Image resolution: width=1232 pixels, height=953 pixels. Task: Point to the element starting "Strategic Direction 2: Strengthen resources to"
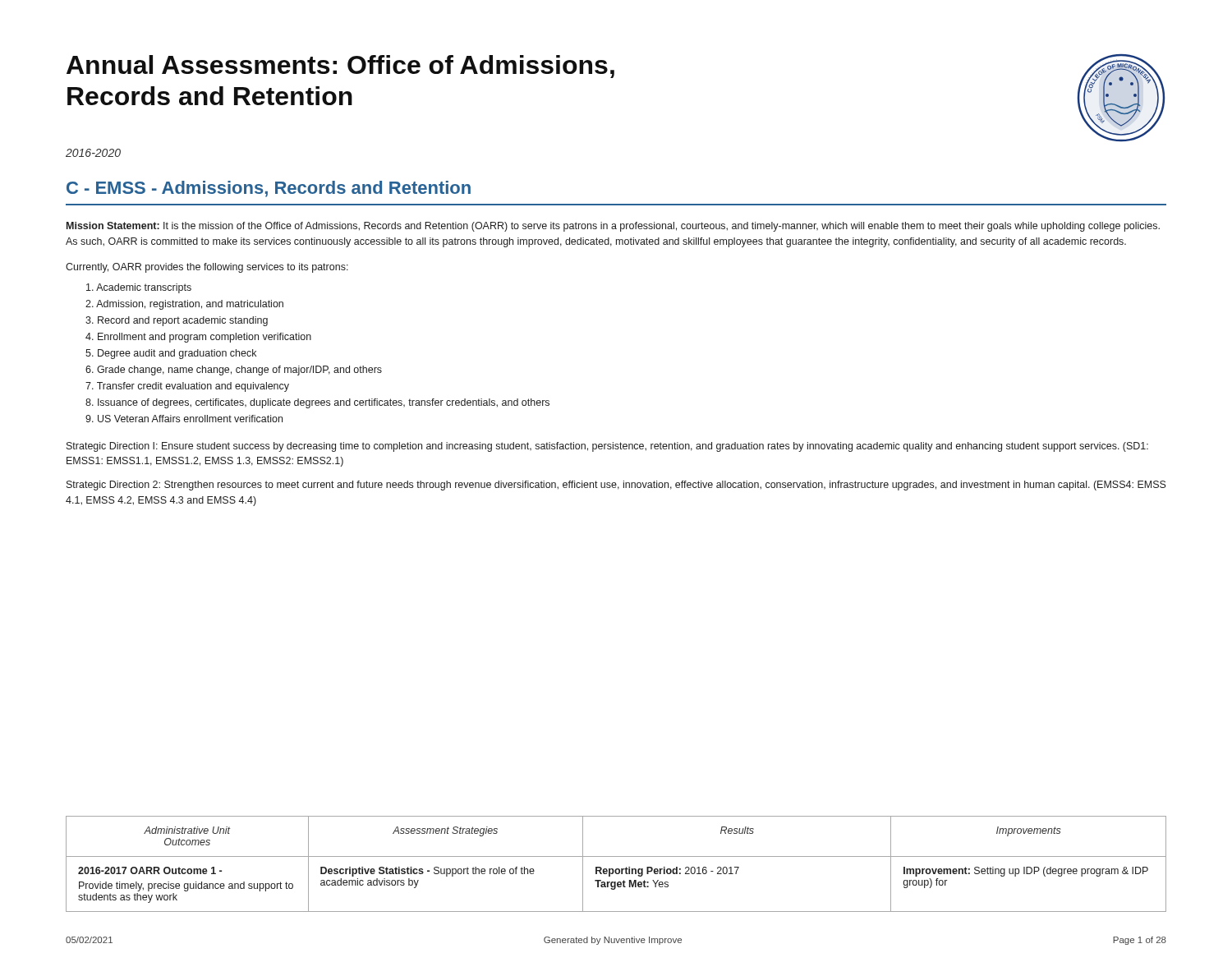click(x=616, y=492)
